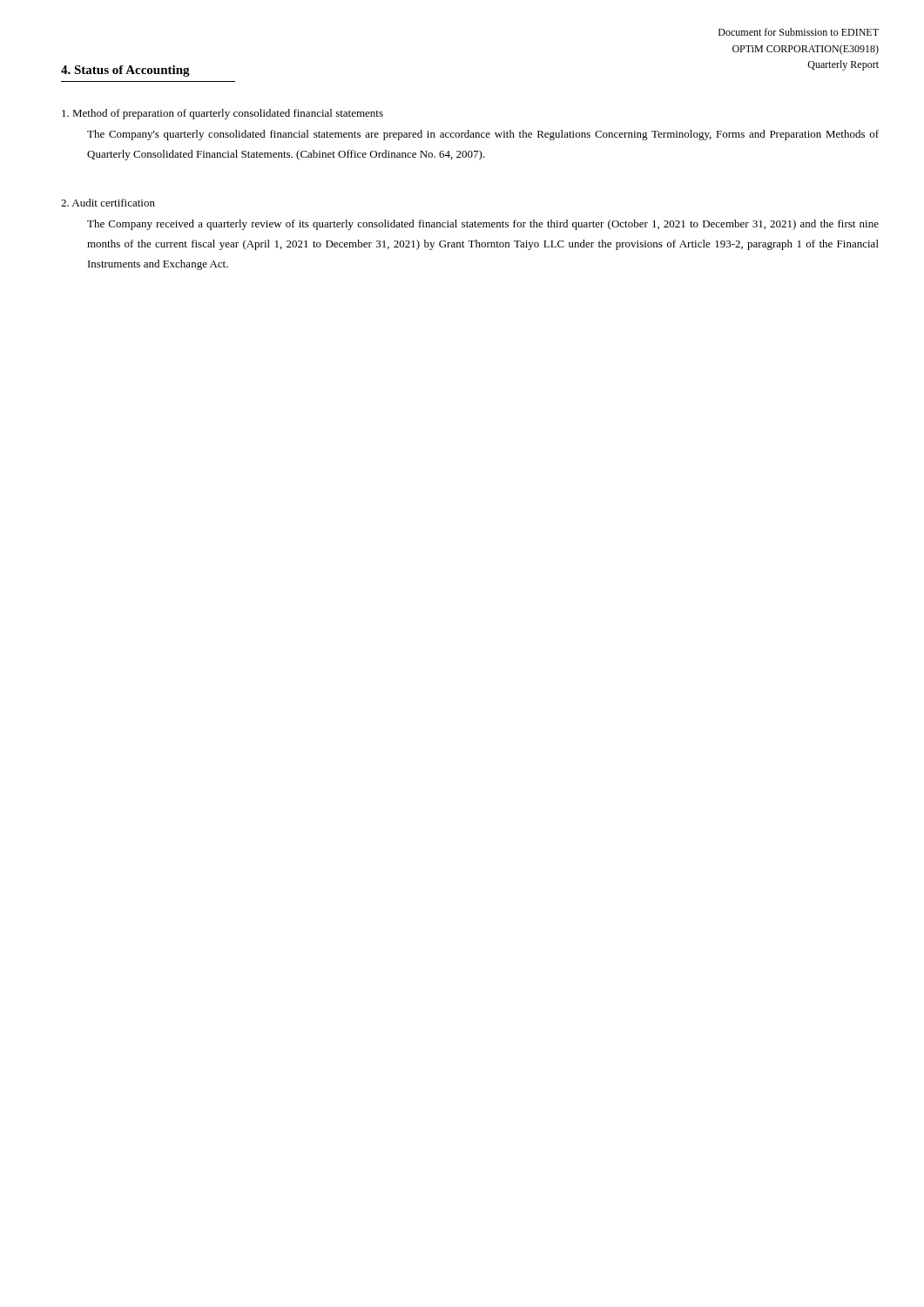The width and height of the screenshot is (924, 1307).
Task: Click the passage that begins "The Company received a"
Action: (x=483, y=243)
